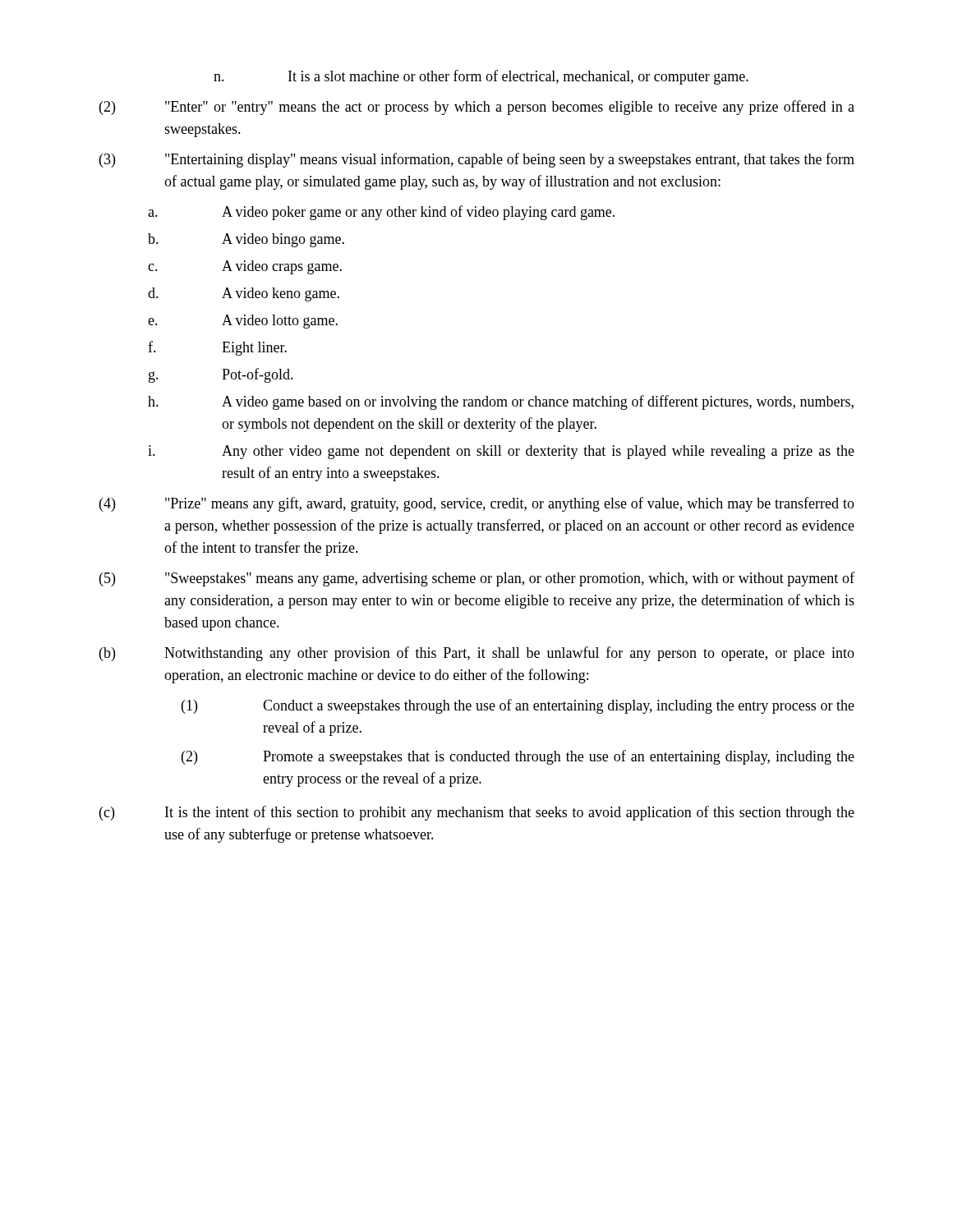953x1232 pixels.
Task: Point to the passage starting "(2) "Enter" or"
Action: [476, 118]
